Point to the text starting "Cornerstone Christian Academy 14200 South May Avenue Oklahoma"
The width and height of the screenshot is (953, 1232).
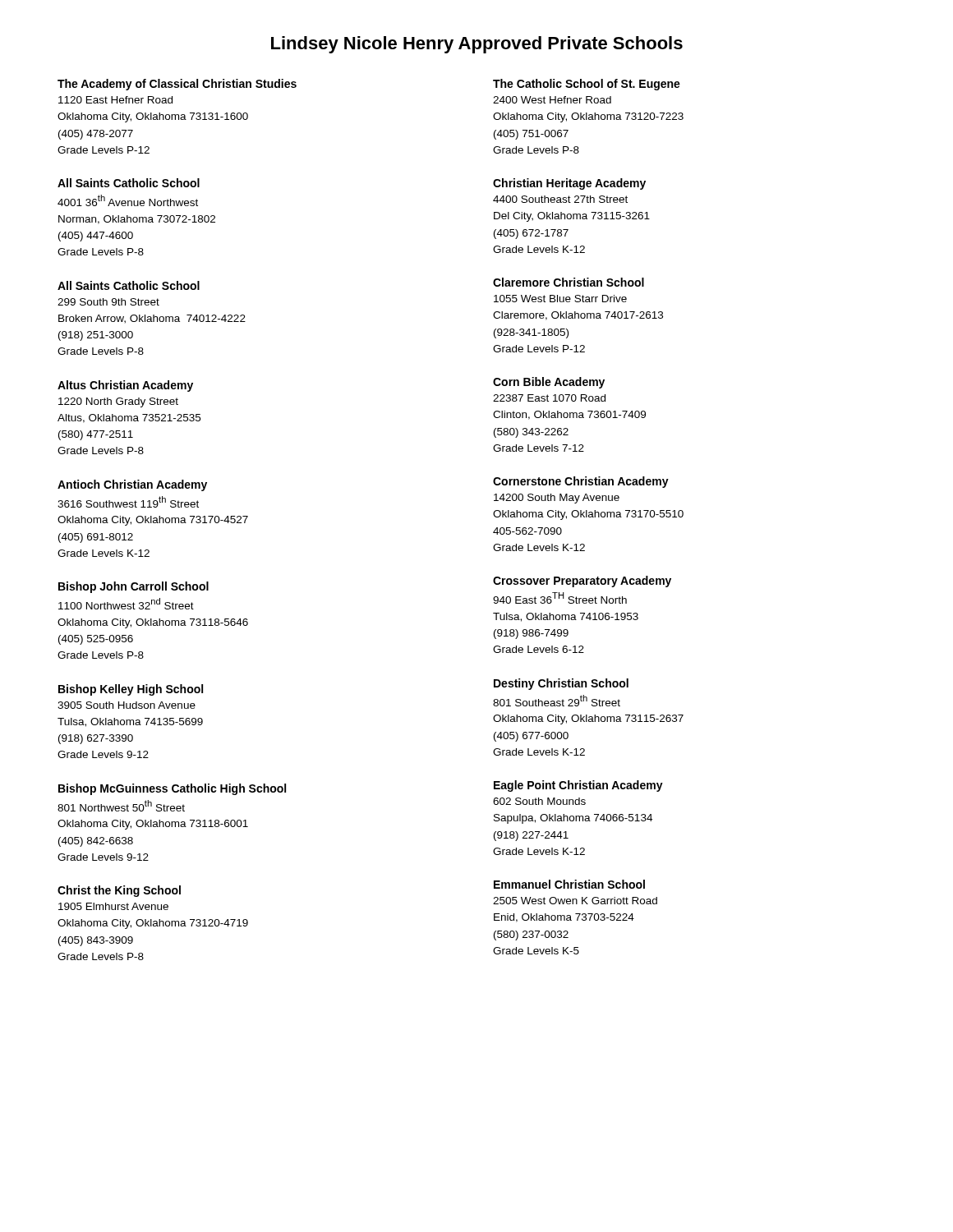point(694,515)
